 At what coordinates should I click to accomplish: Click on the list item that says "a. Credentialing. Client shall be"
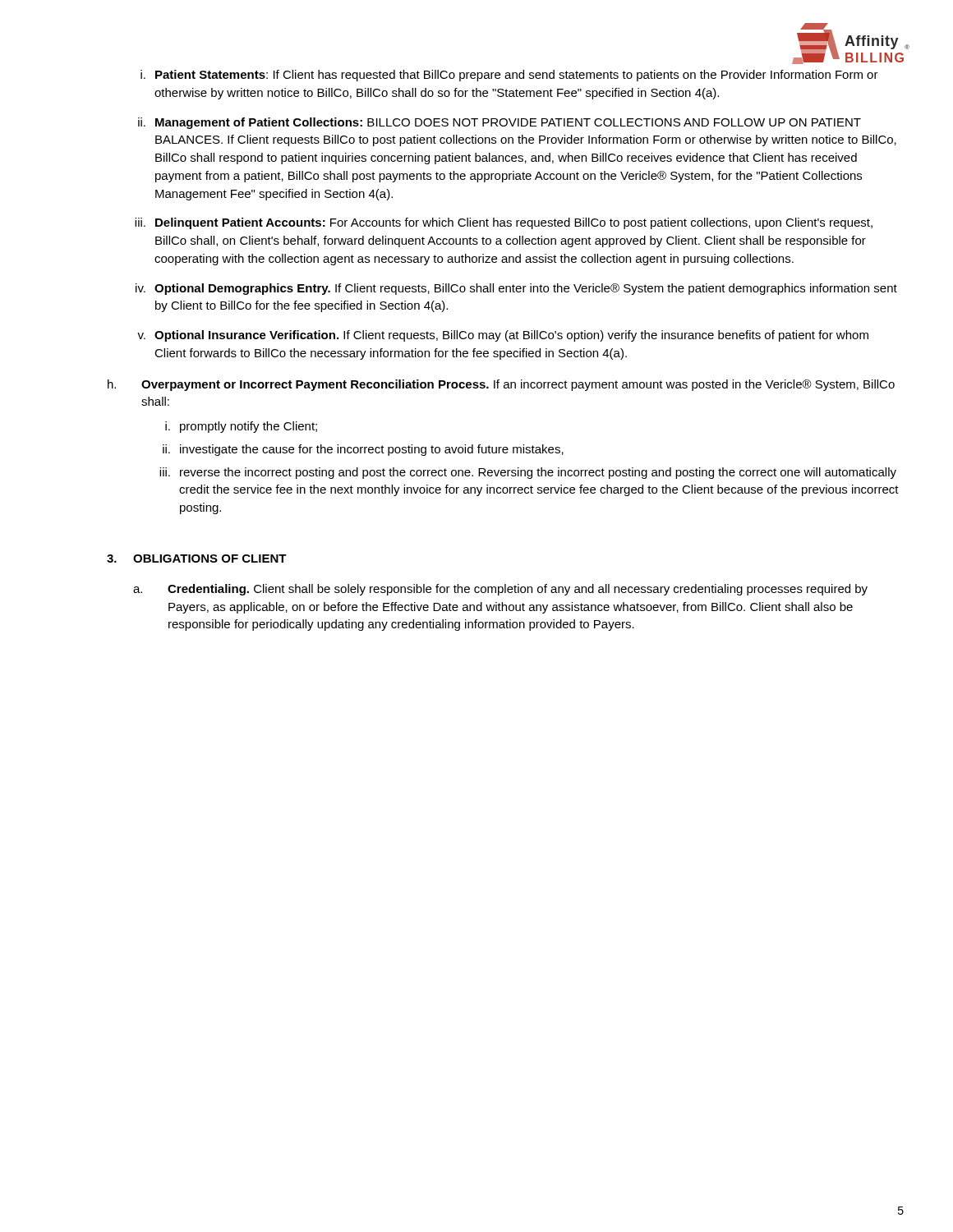(x=518, y=606)
